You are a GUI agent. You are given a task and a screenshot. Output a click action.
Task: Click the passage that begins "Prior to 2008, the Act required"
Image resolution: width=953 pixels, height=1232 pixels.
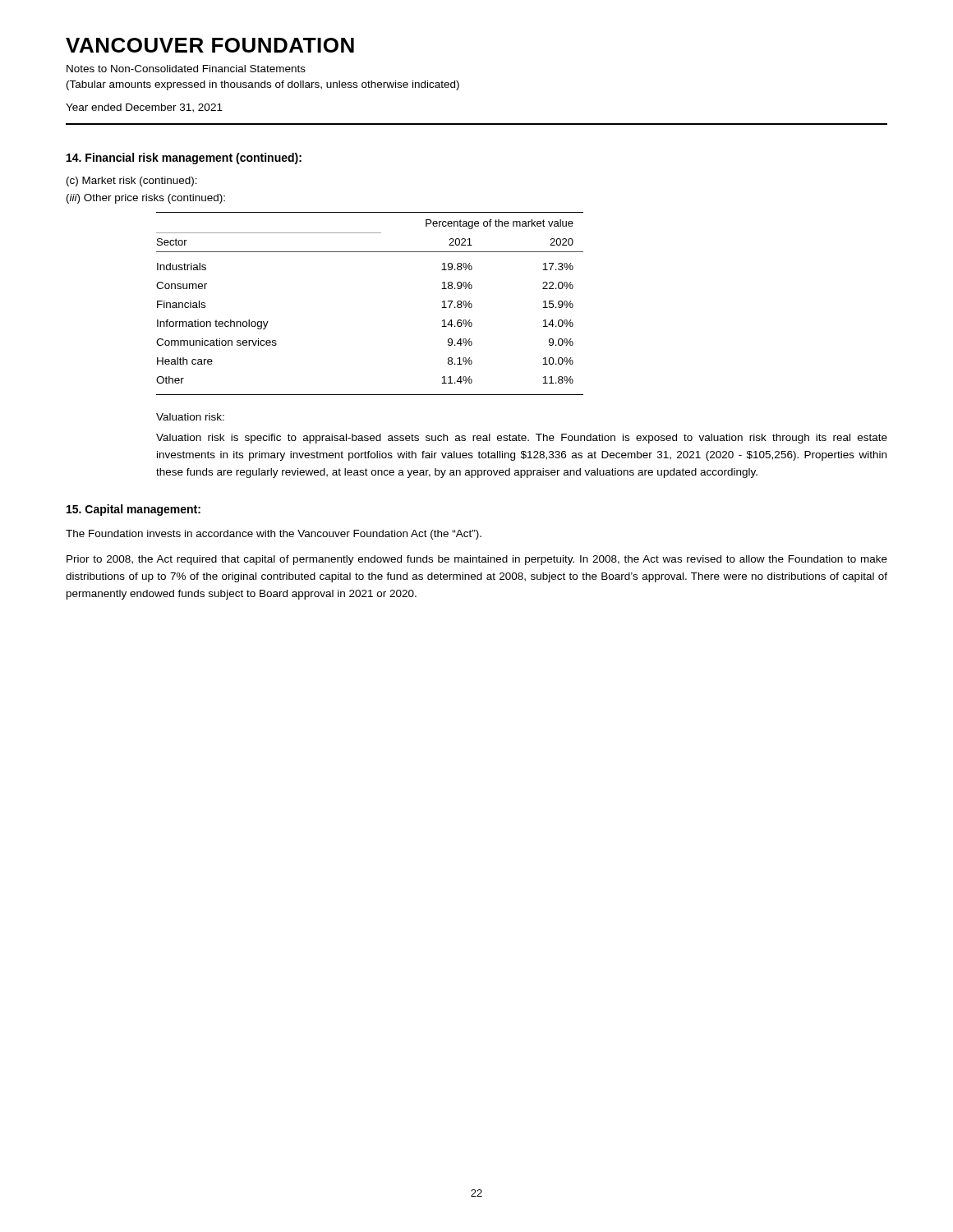(476, 576)
